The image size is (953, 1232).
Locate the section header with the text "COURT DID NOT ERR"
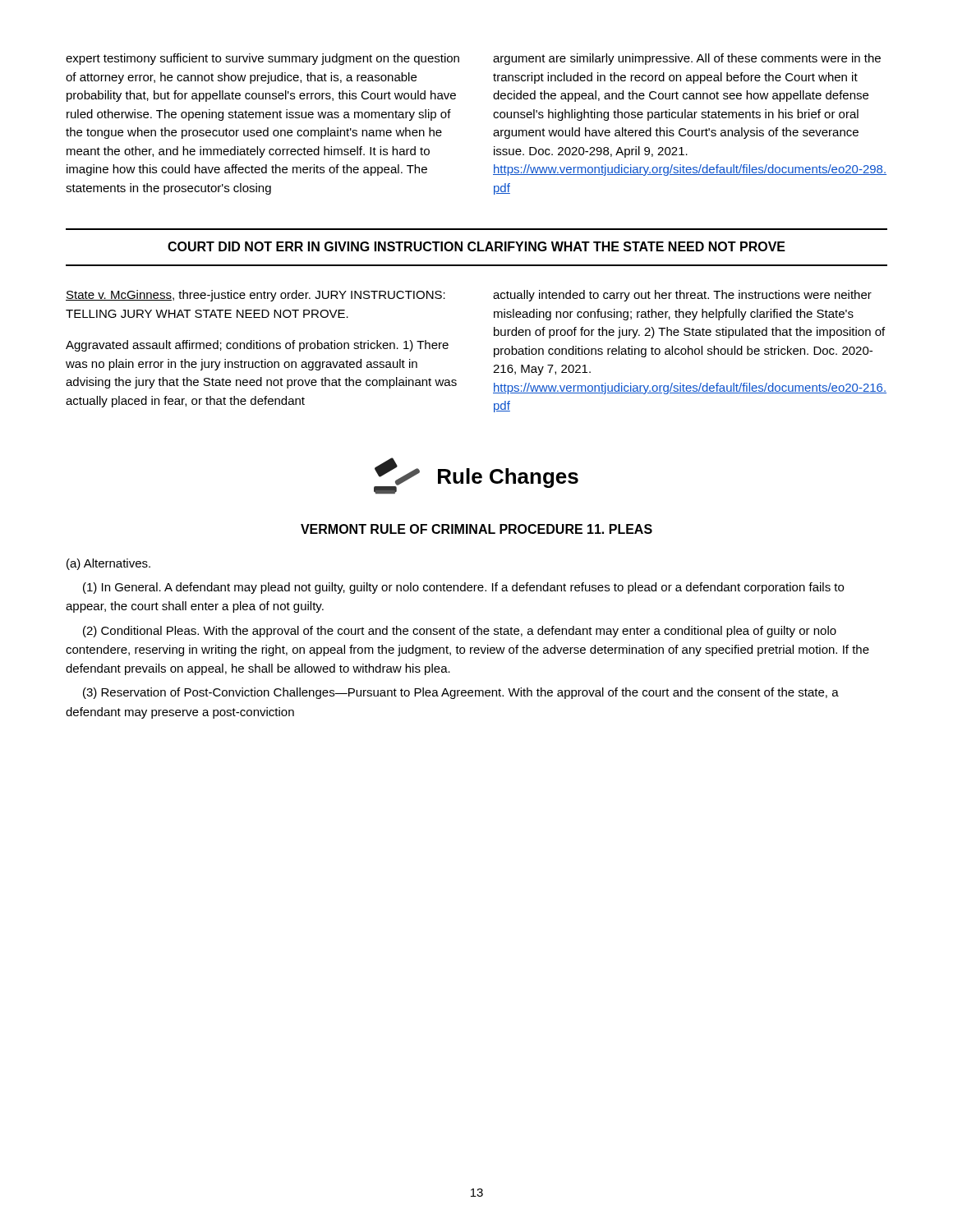tap(476, 247)
